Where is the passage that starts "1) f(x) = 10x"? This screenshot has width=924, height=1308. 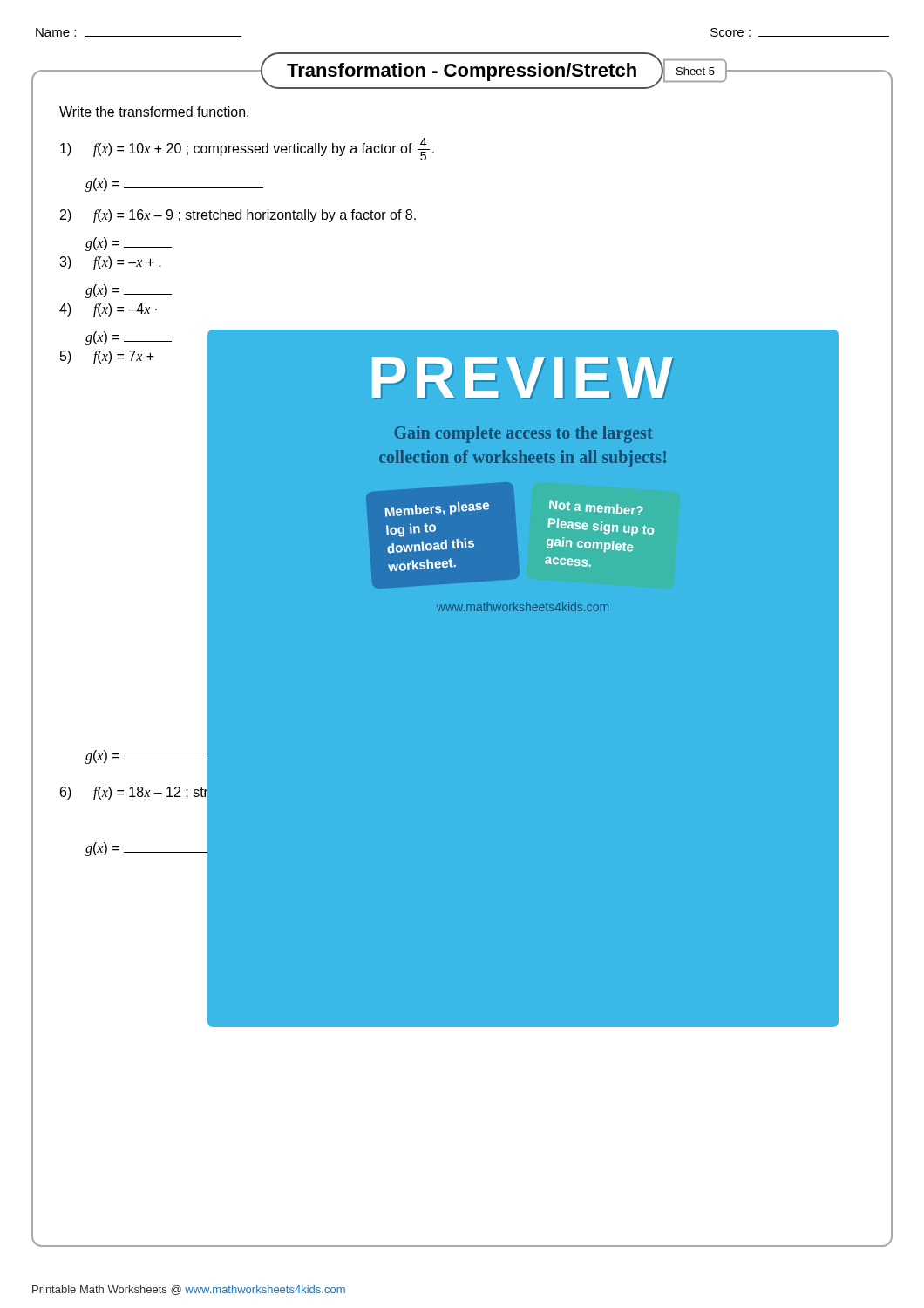pyautogui.click(x=247, y=150)
